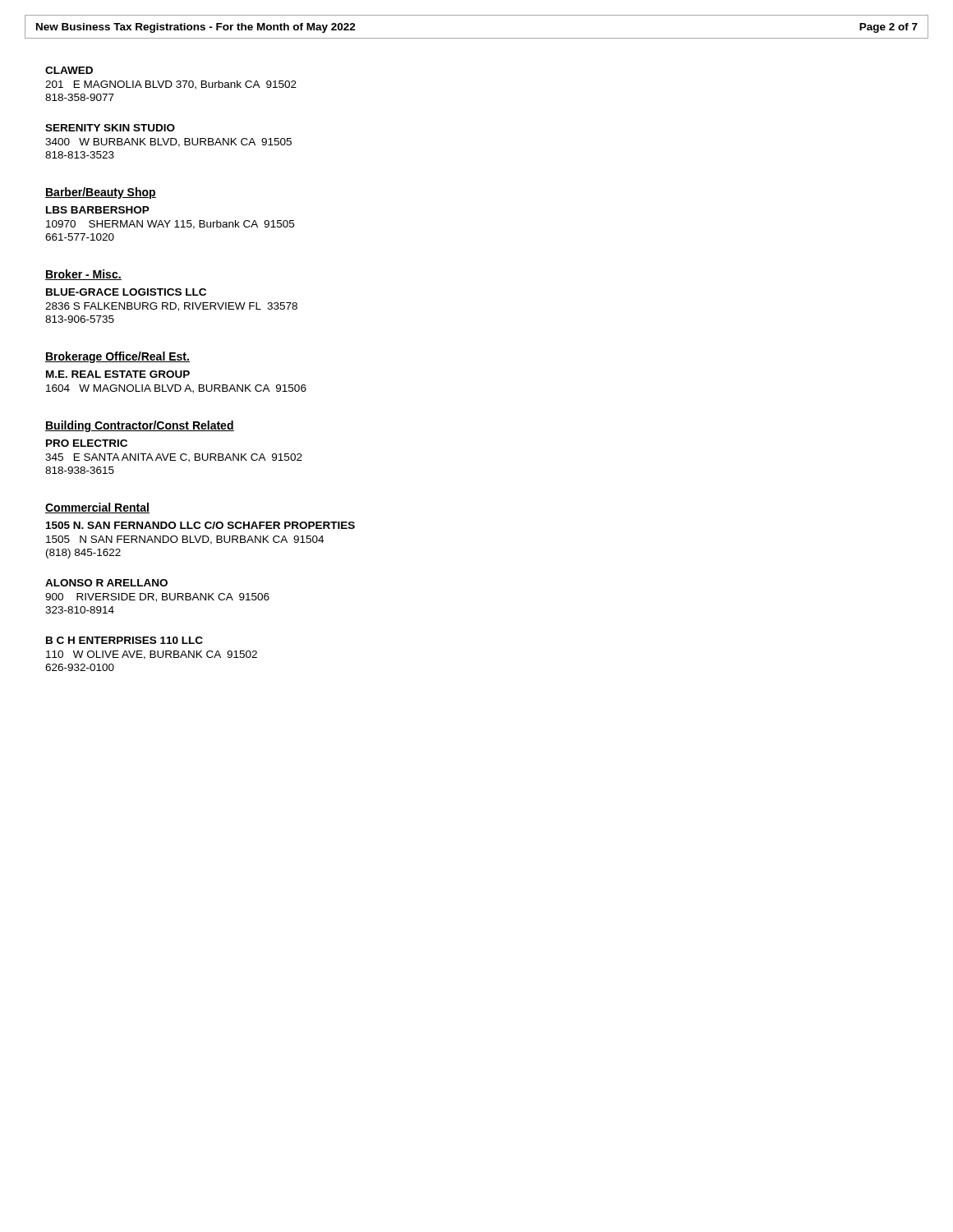This screenshot has width=953, height=1232.
Task: Click on the element starting "B C H ENTERPRISES 110"
Action: click(x=124, y=640)
